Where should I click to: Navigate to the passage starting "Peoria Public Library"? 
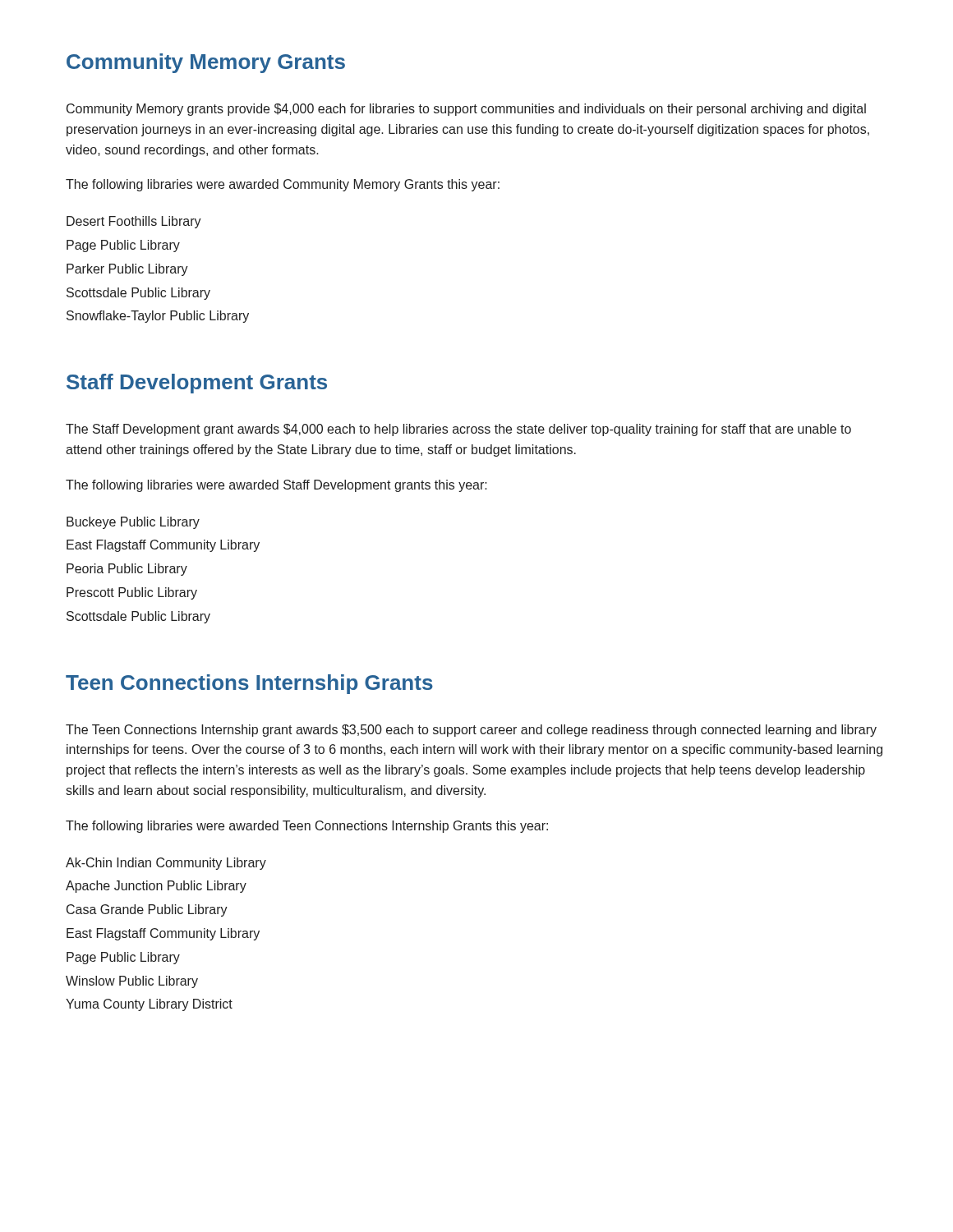click(126, 569)
